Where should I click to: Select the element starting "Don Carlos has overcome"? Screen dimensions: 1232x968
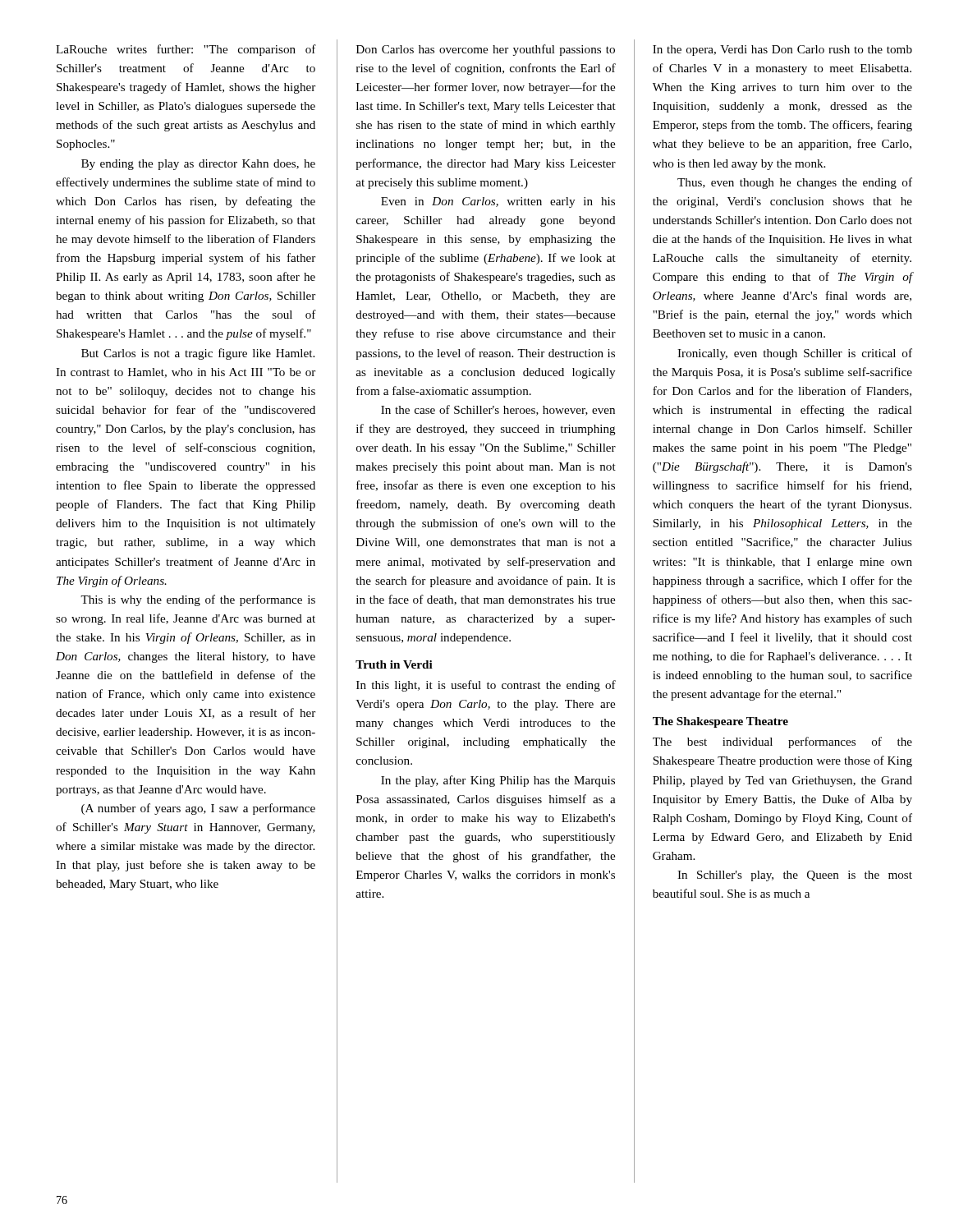tap(486, 343)
